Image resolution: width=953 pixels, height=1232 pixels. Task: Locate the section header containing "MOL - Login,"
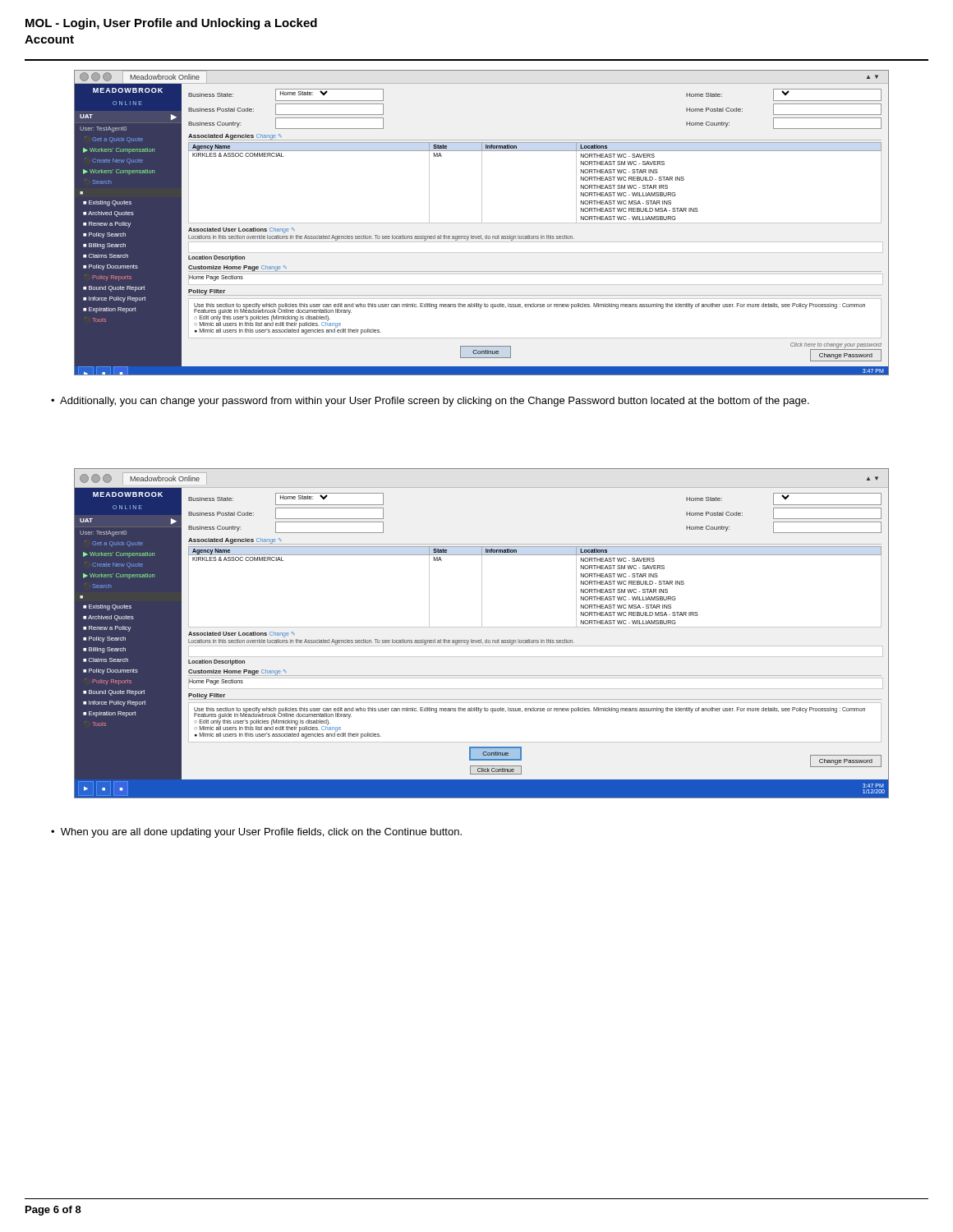(x=271, y=31)
